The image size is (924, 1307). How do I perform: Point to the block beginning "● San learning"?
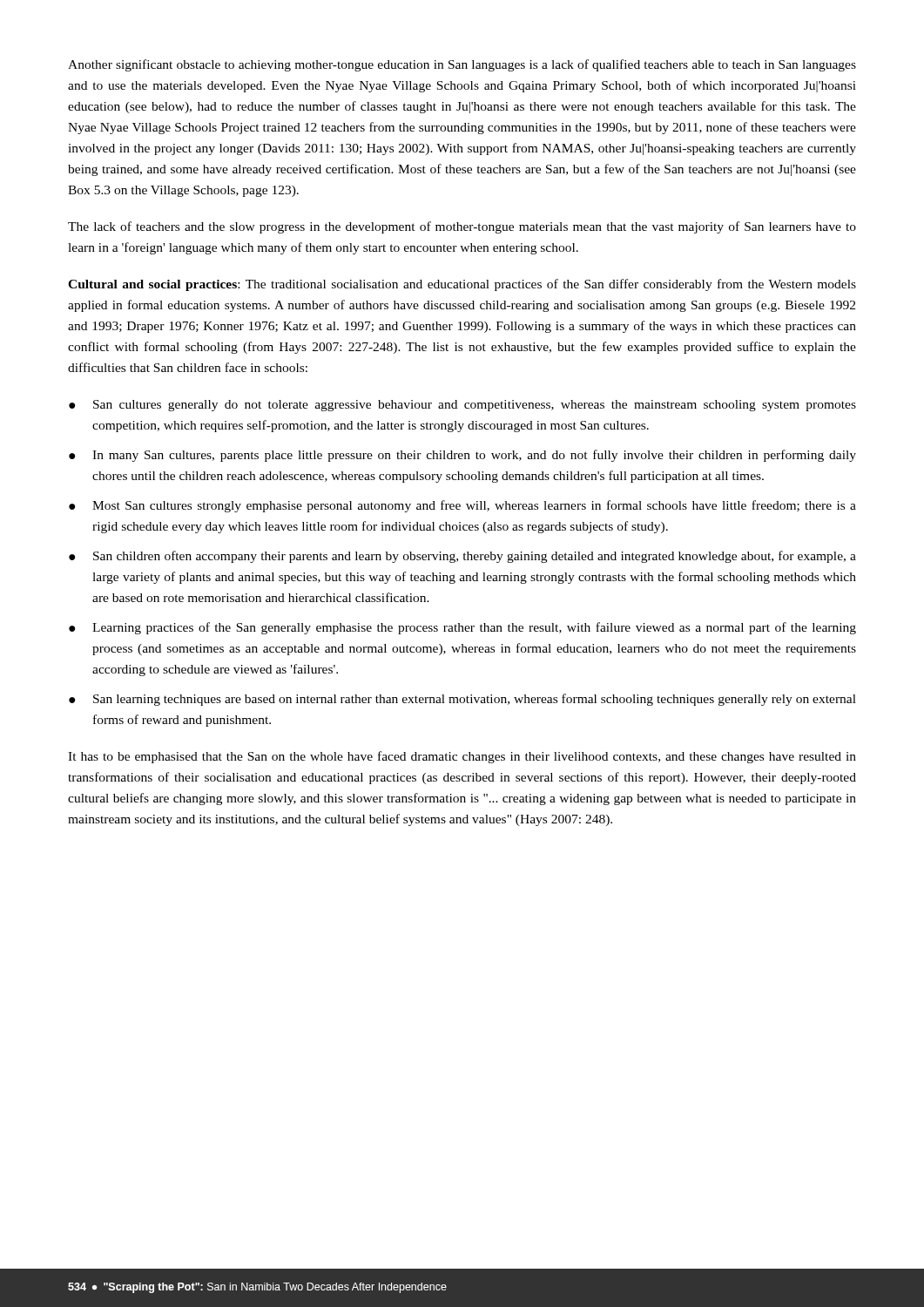pos(462,710)
